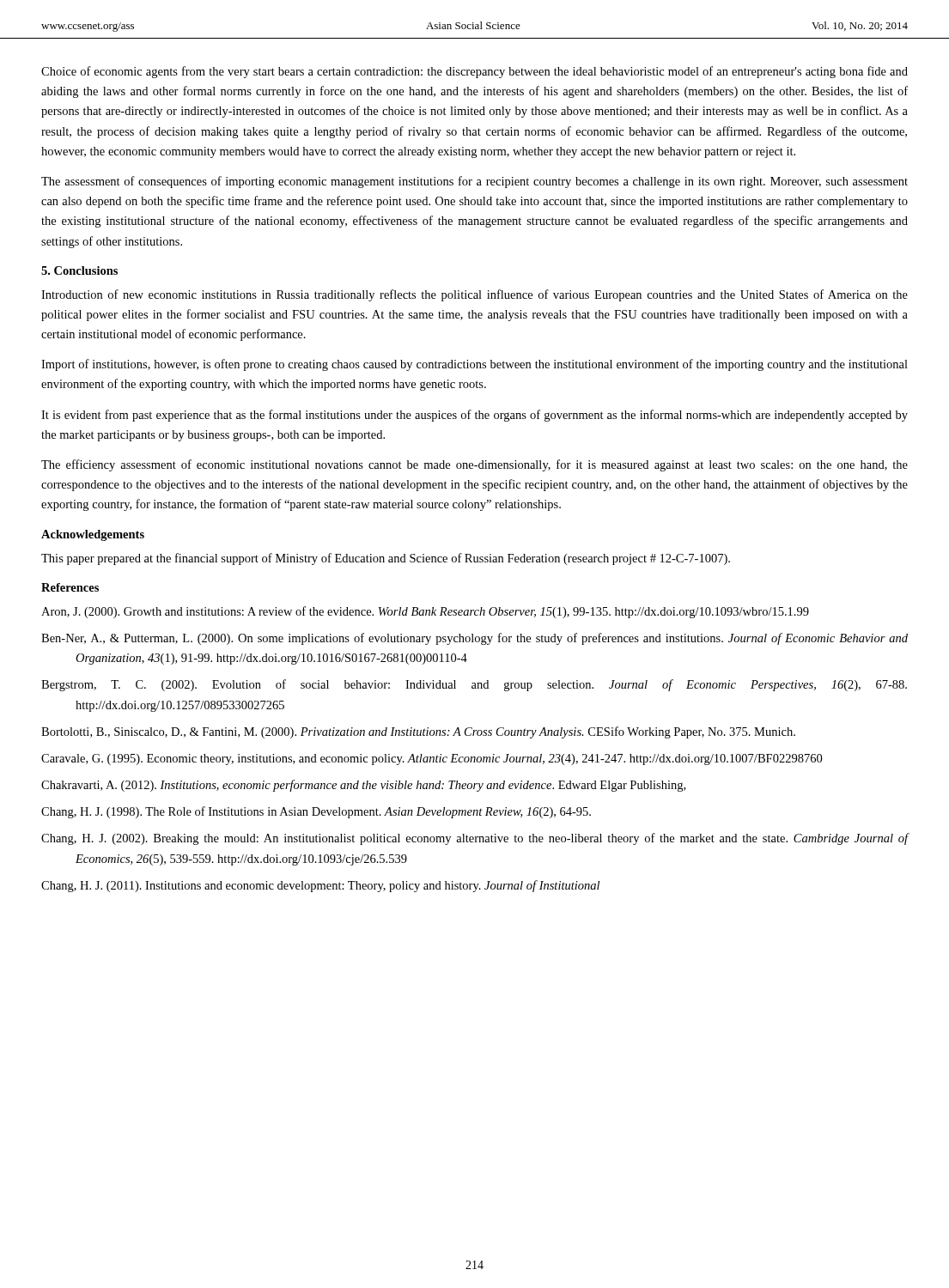Find the block on this page that starts "The efficiency assessment"
949x1288 pixels.
(x=474, y=484)
